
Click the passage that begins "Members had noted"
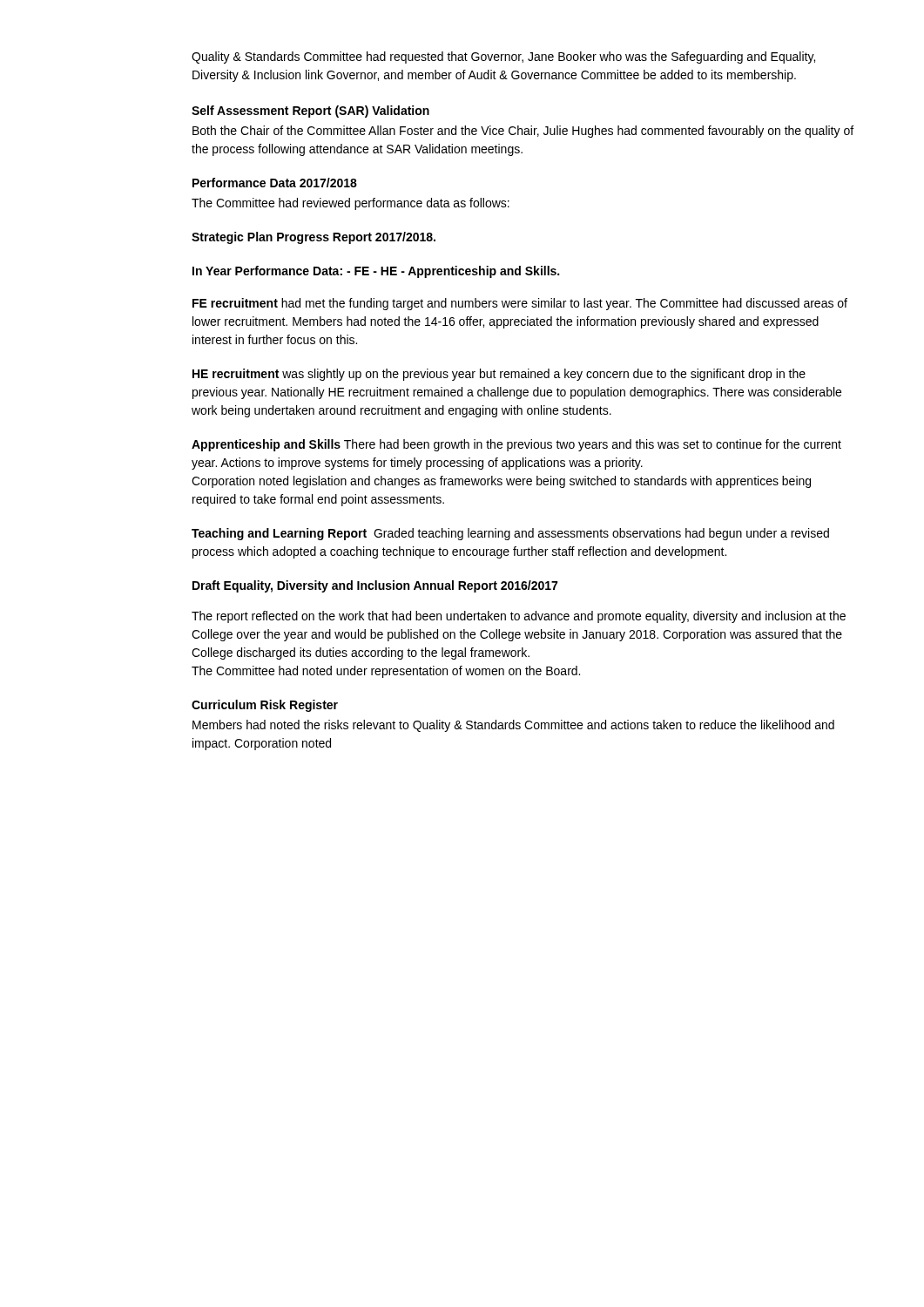point(513,734)
